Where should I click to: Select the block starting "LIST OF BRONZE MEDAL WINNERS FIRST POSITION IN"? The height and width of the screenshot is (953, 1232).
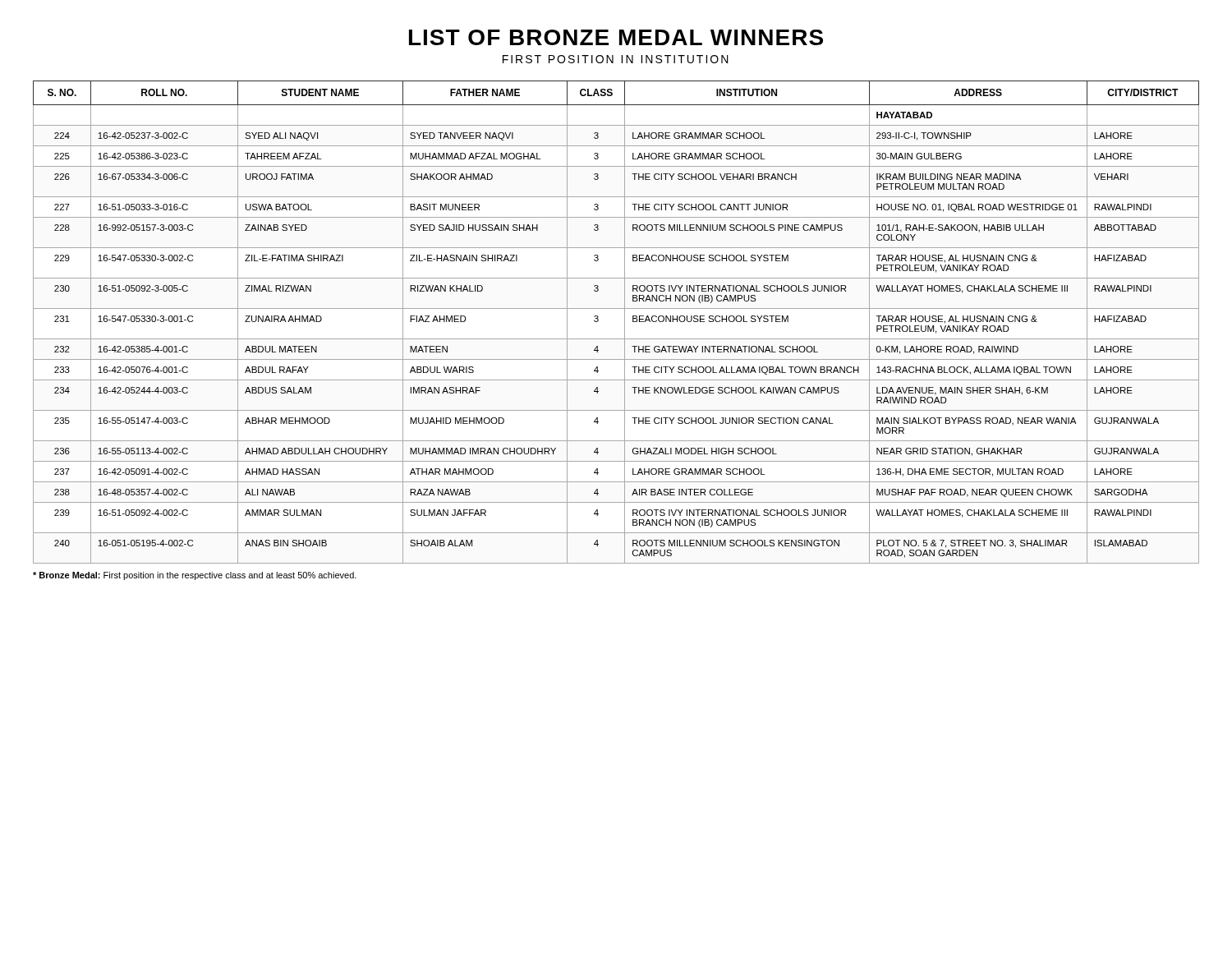(x=616, y=45)
